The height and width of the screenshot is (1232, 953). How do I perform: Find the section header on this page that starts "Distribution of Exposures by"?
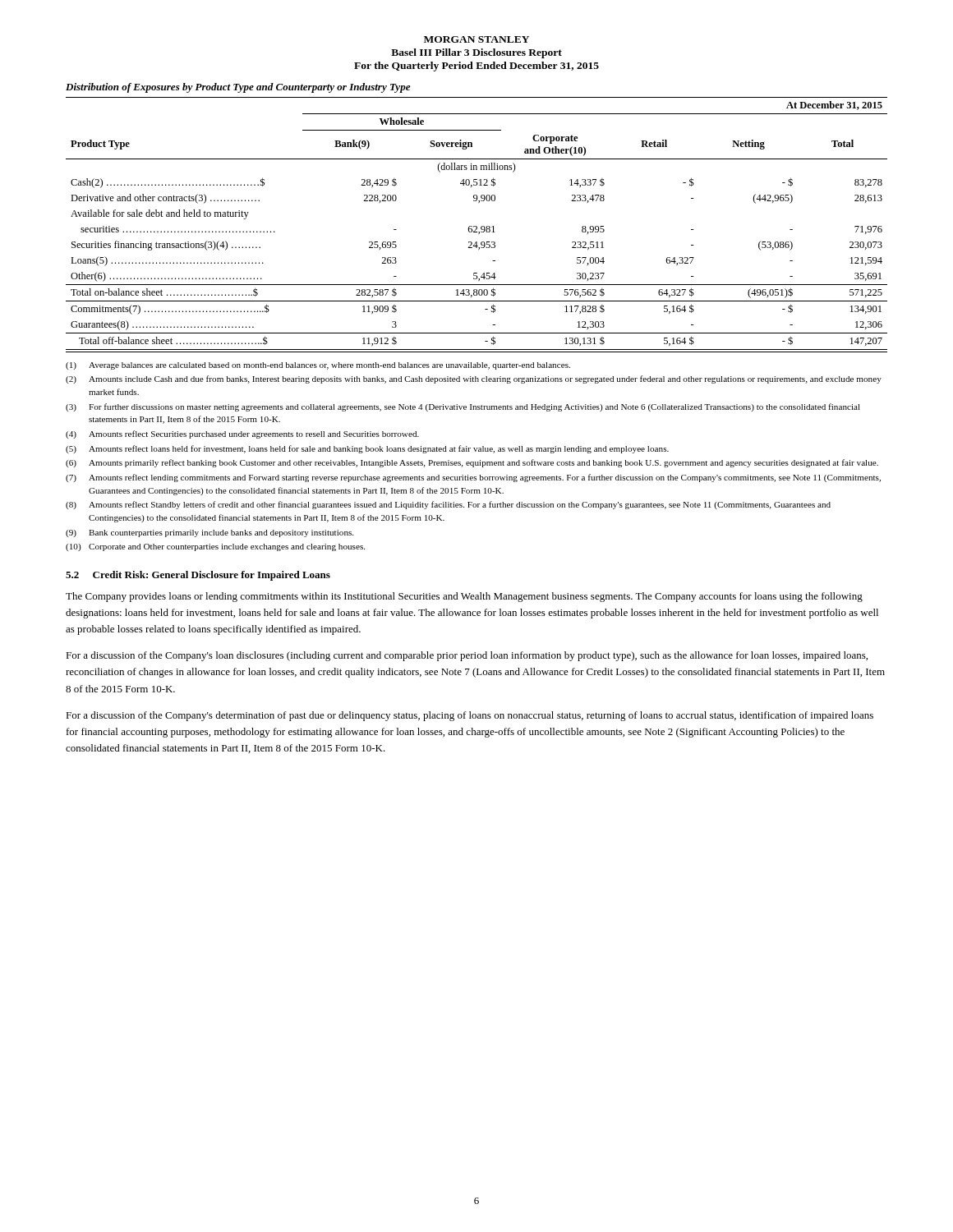click(x=238, y=87)
